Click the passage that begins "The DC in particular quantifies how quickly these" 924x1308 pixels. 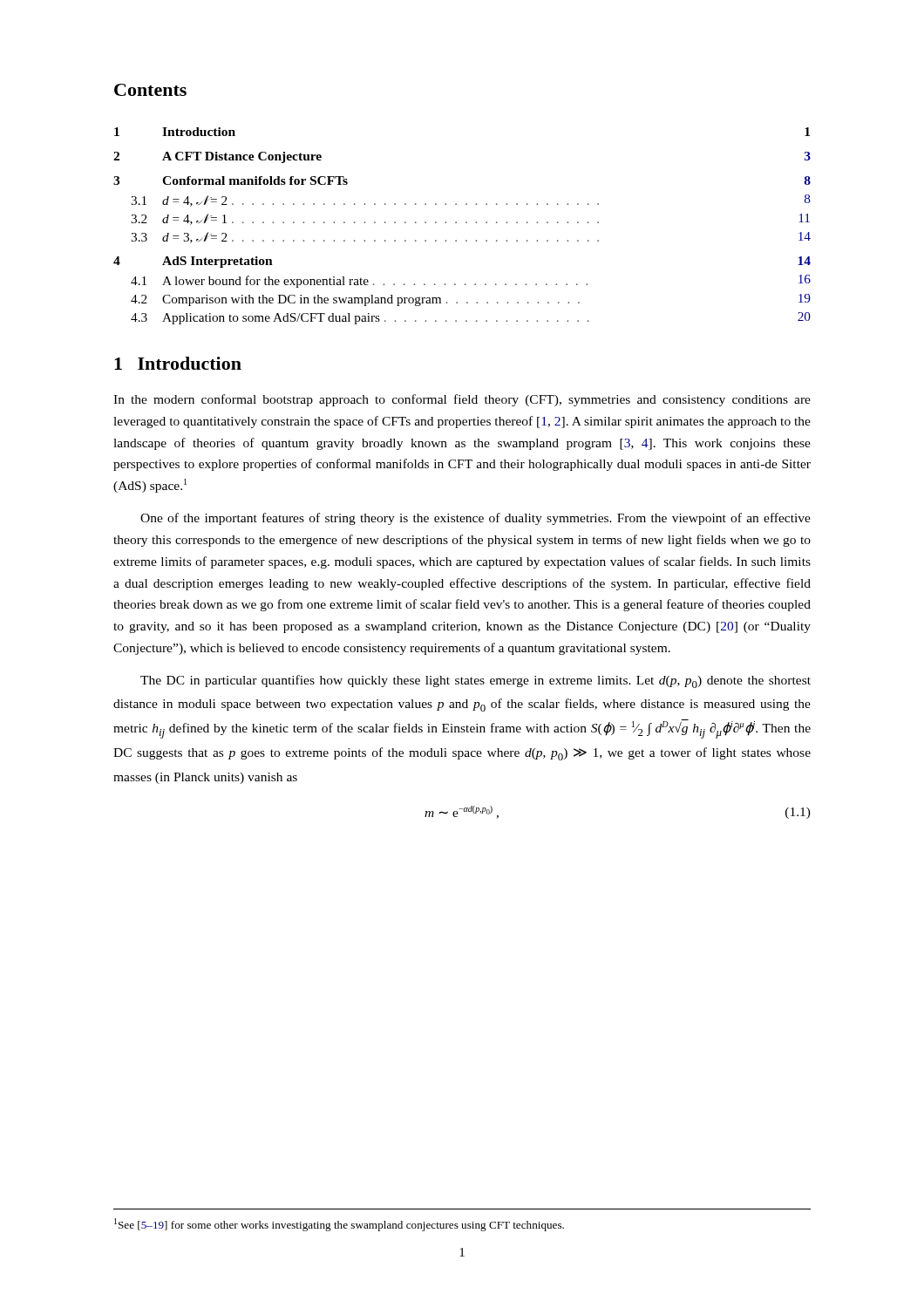[x=462, y=728]
